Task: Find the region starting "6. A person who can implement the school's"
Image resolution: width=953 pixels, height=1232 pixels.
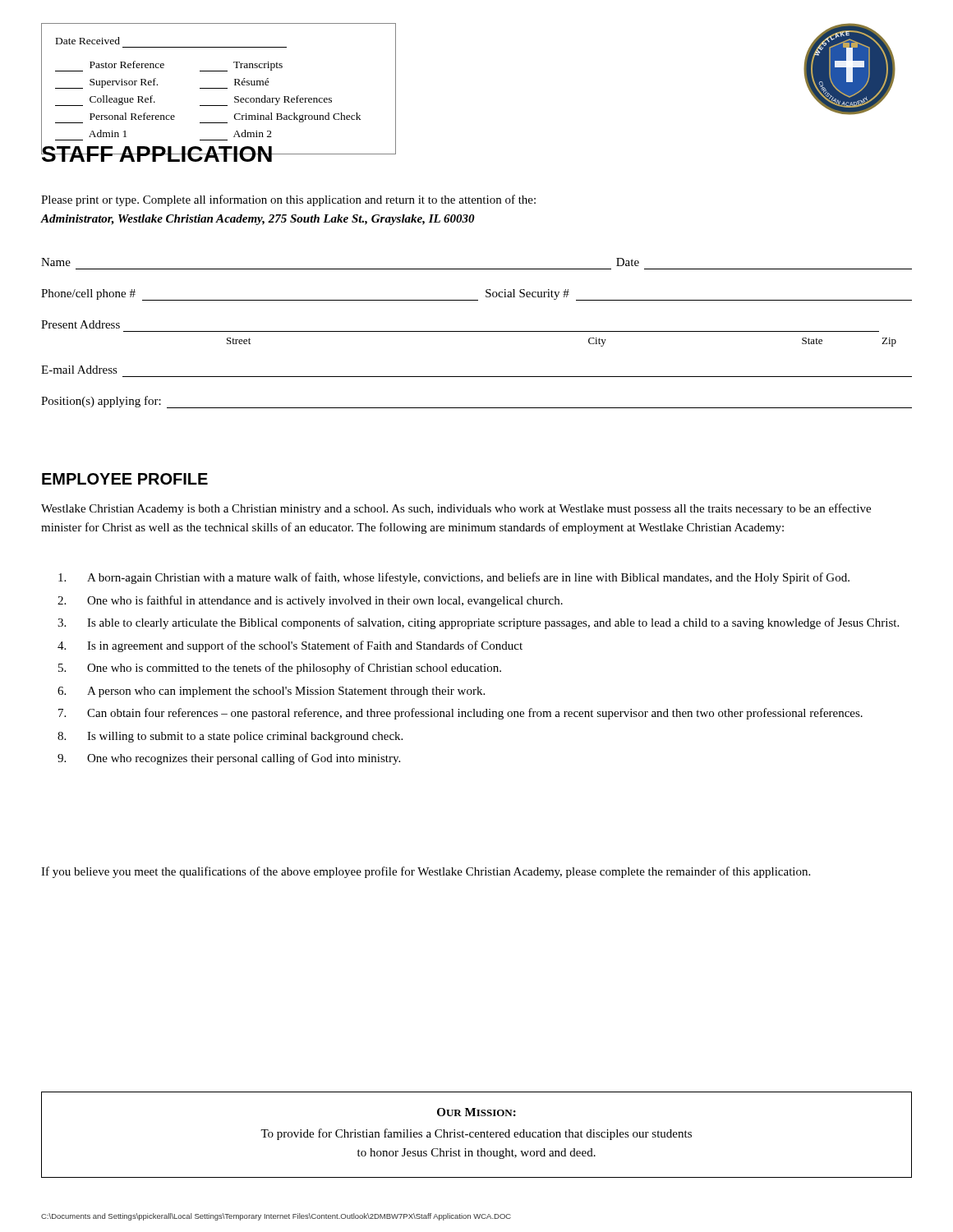Action: pos(263,691)
